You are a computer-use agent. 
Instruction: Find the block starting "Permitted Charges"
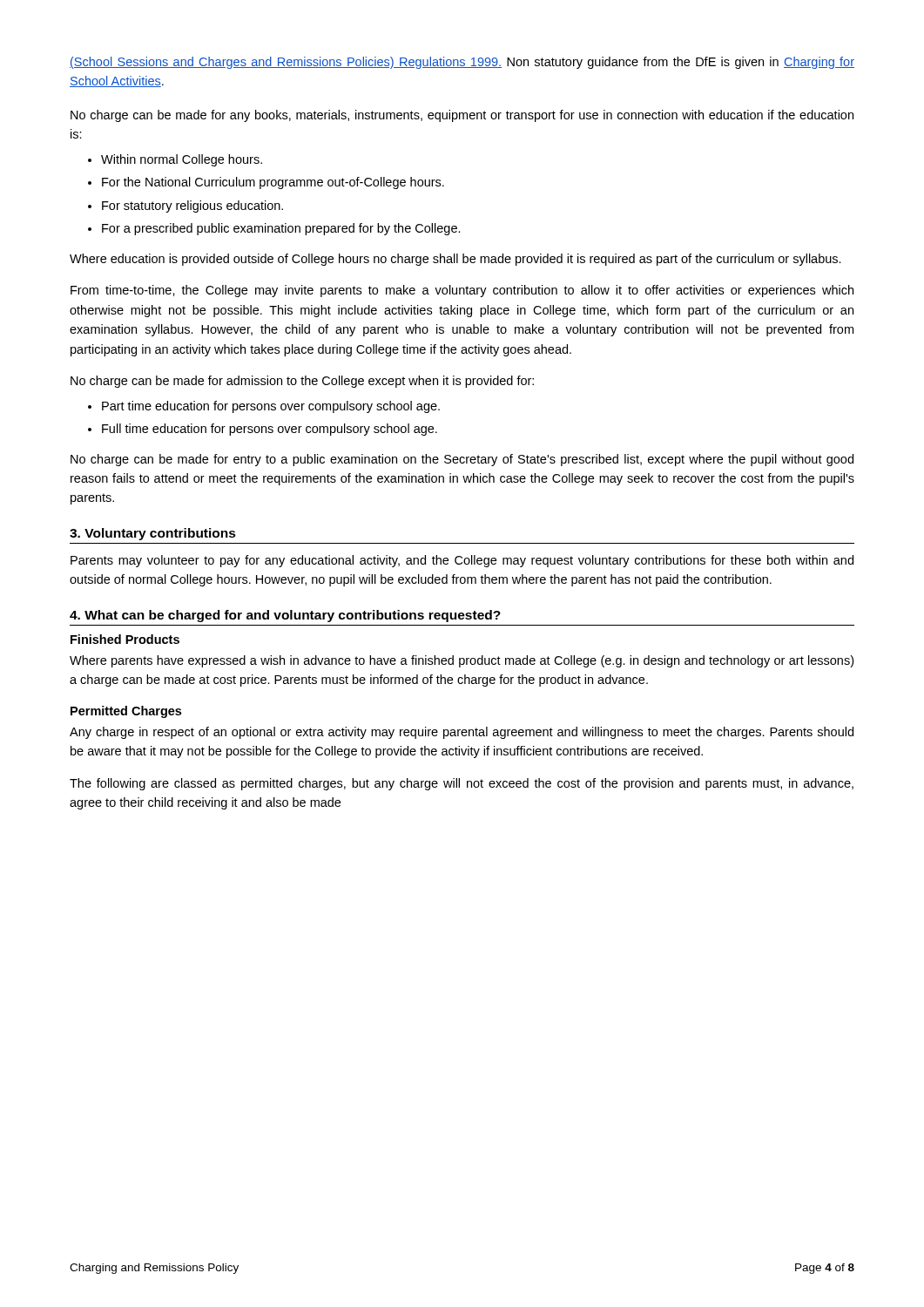126,711
